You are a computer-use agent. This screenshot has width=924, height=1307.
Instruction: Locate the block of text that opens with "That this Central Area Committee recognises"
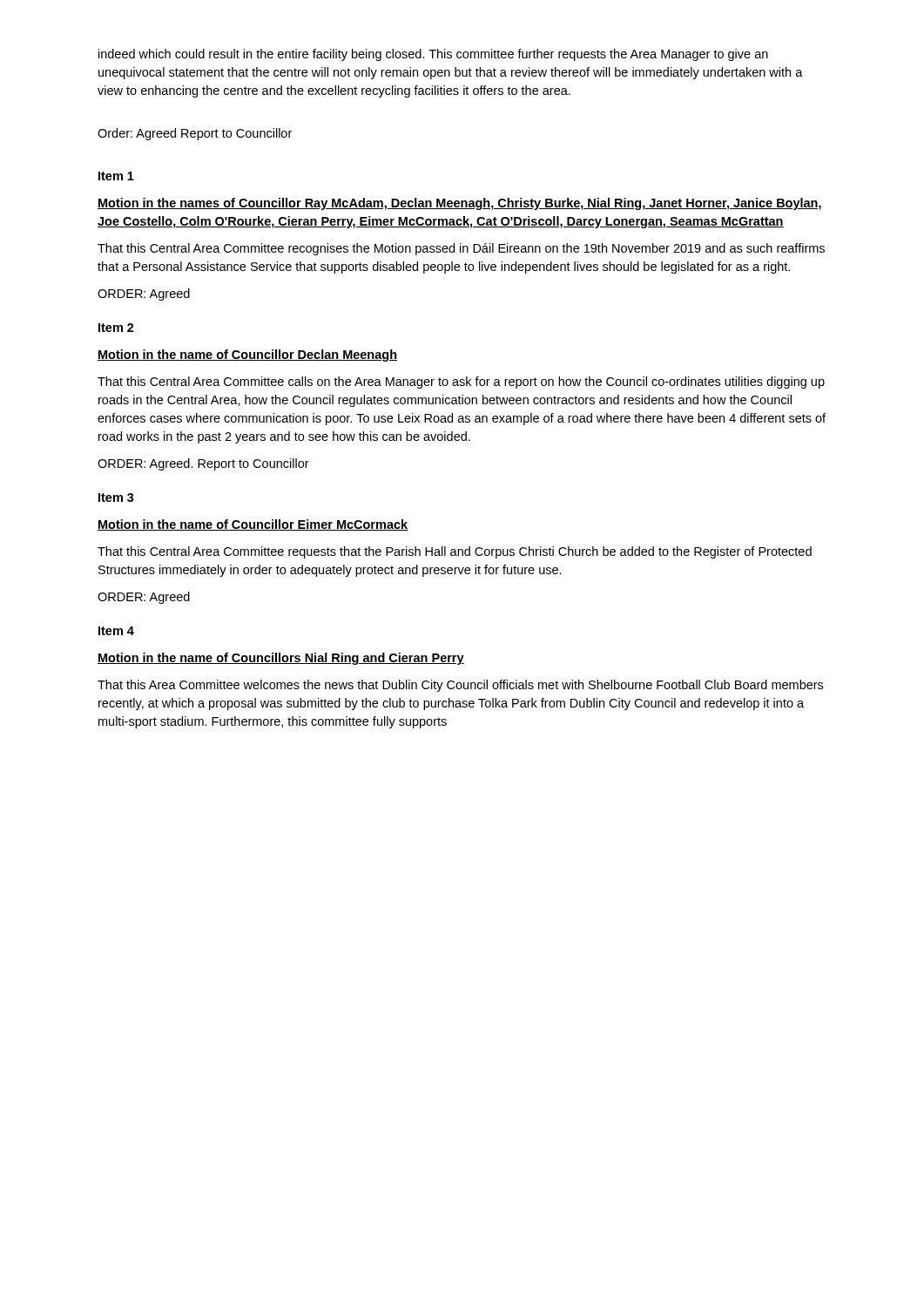coord(461,258)
